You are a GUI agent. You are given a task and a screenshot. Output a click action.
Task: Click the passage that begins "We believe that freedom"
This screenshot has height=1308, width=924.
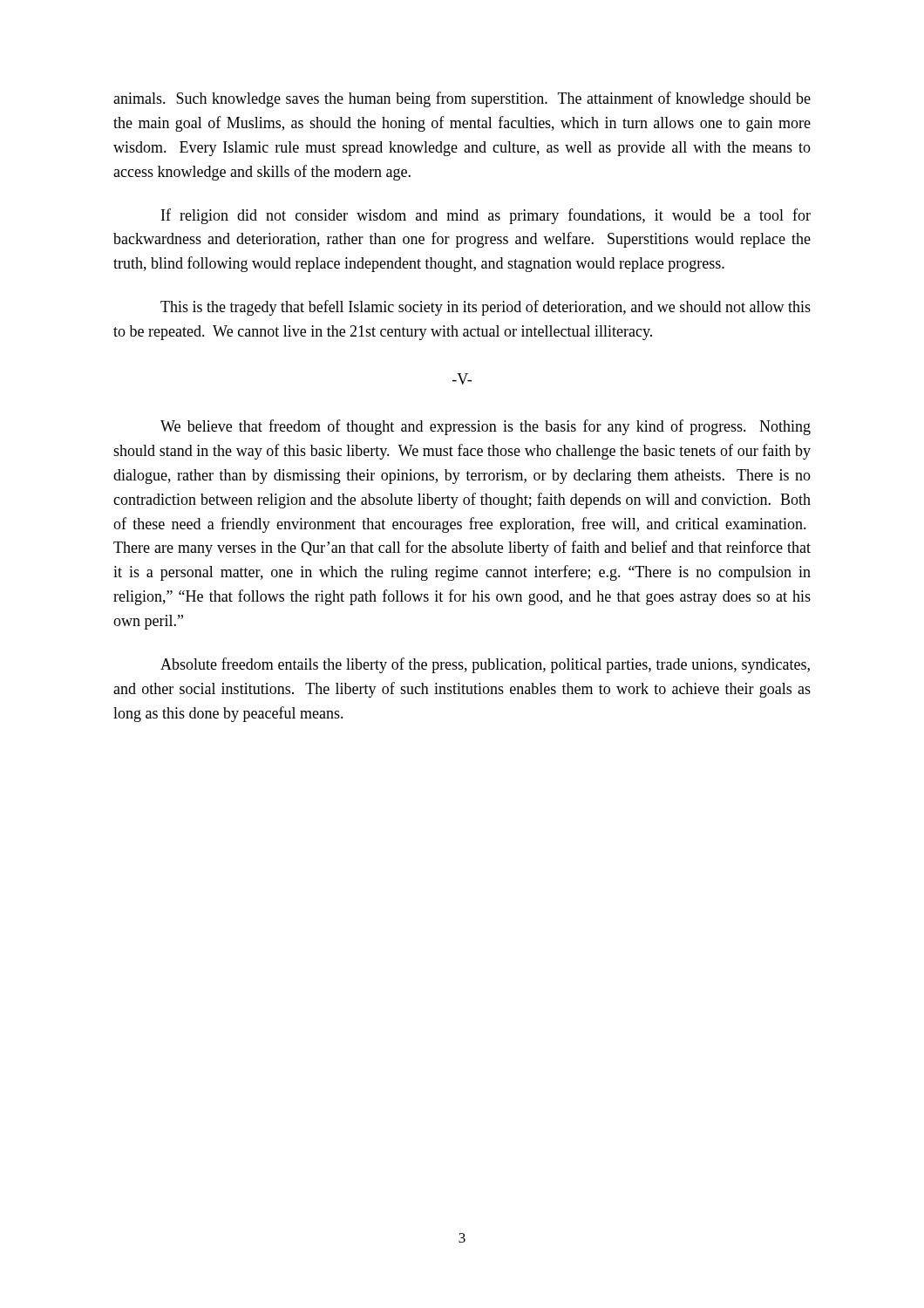(462, 571)
